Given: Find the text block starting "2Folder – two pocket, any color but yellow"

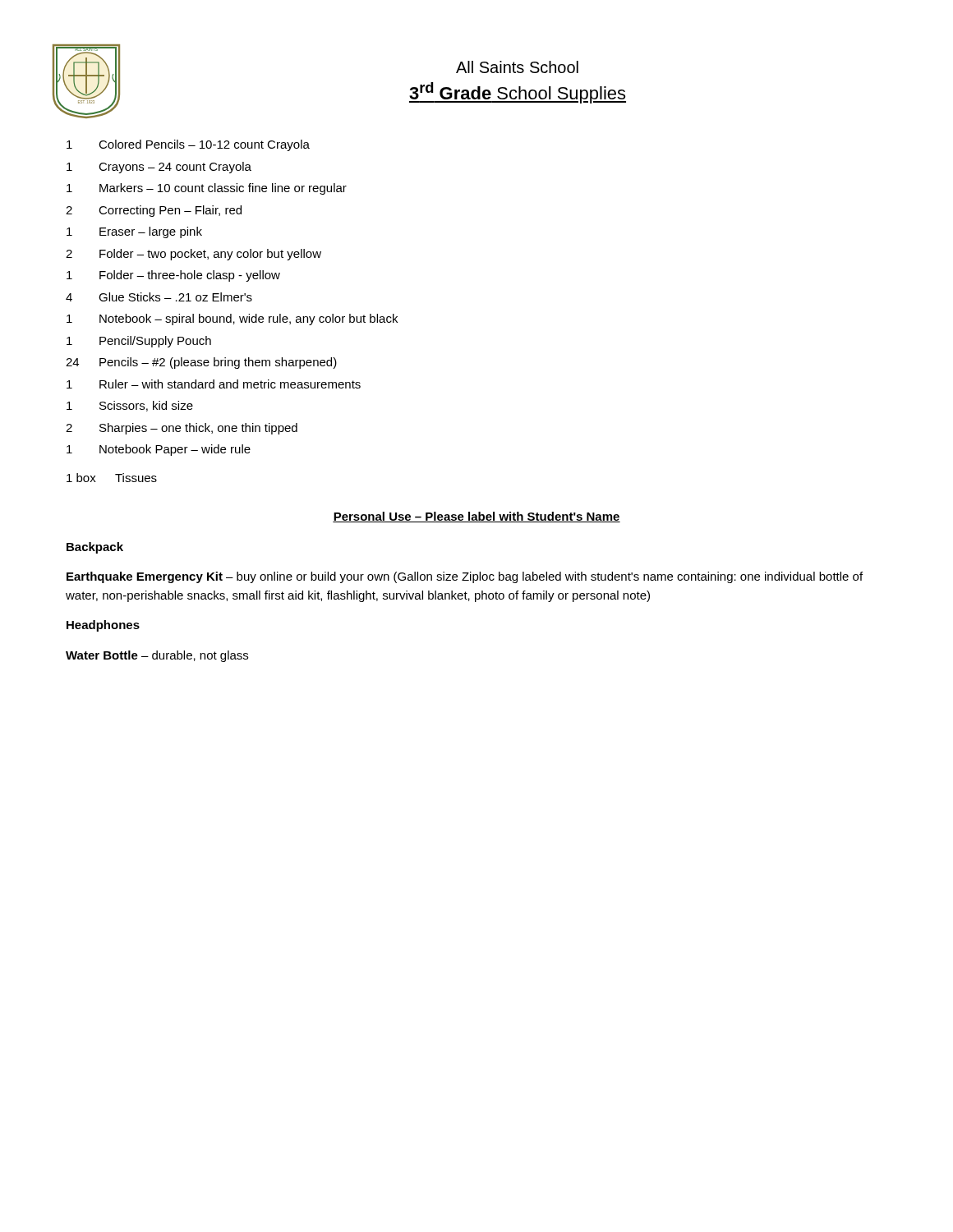Looking at the screenshot, I should (193, 255).
